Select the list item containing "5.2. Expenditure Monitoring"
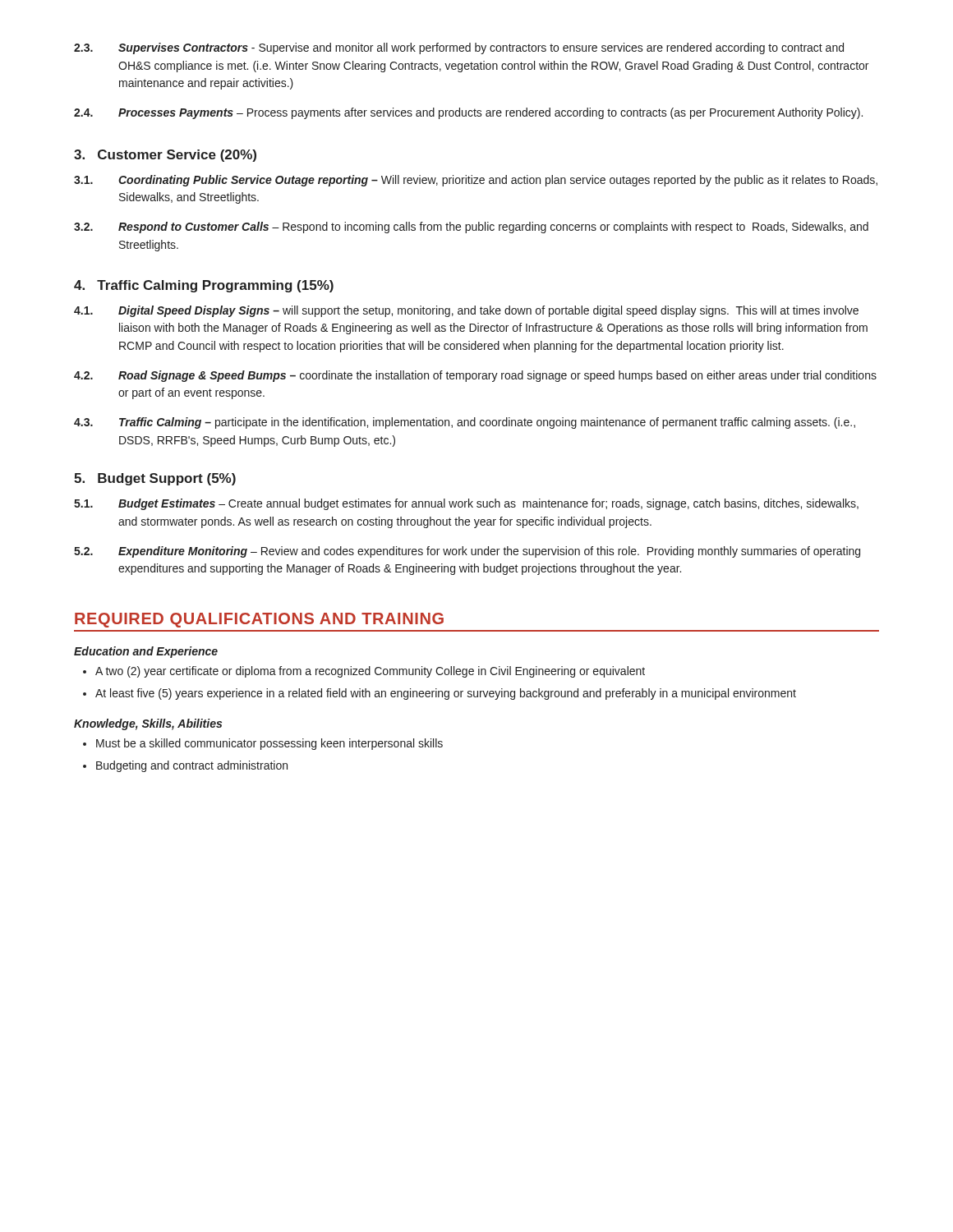 pyautogui.click(x=476, y=560)
